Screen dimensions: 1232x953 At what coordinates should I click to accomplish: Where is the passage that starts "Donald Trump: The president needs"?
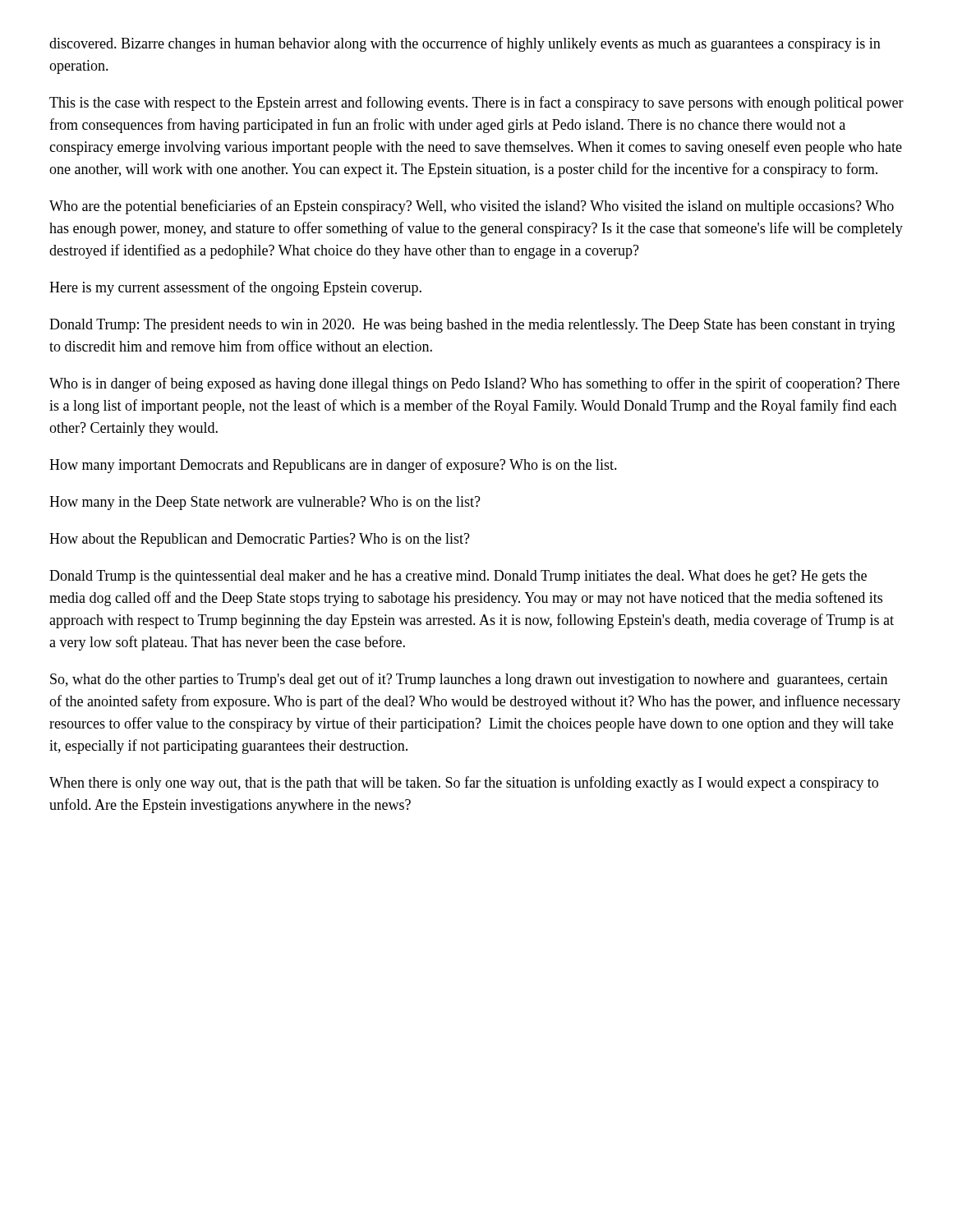point(472,336)
